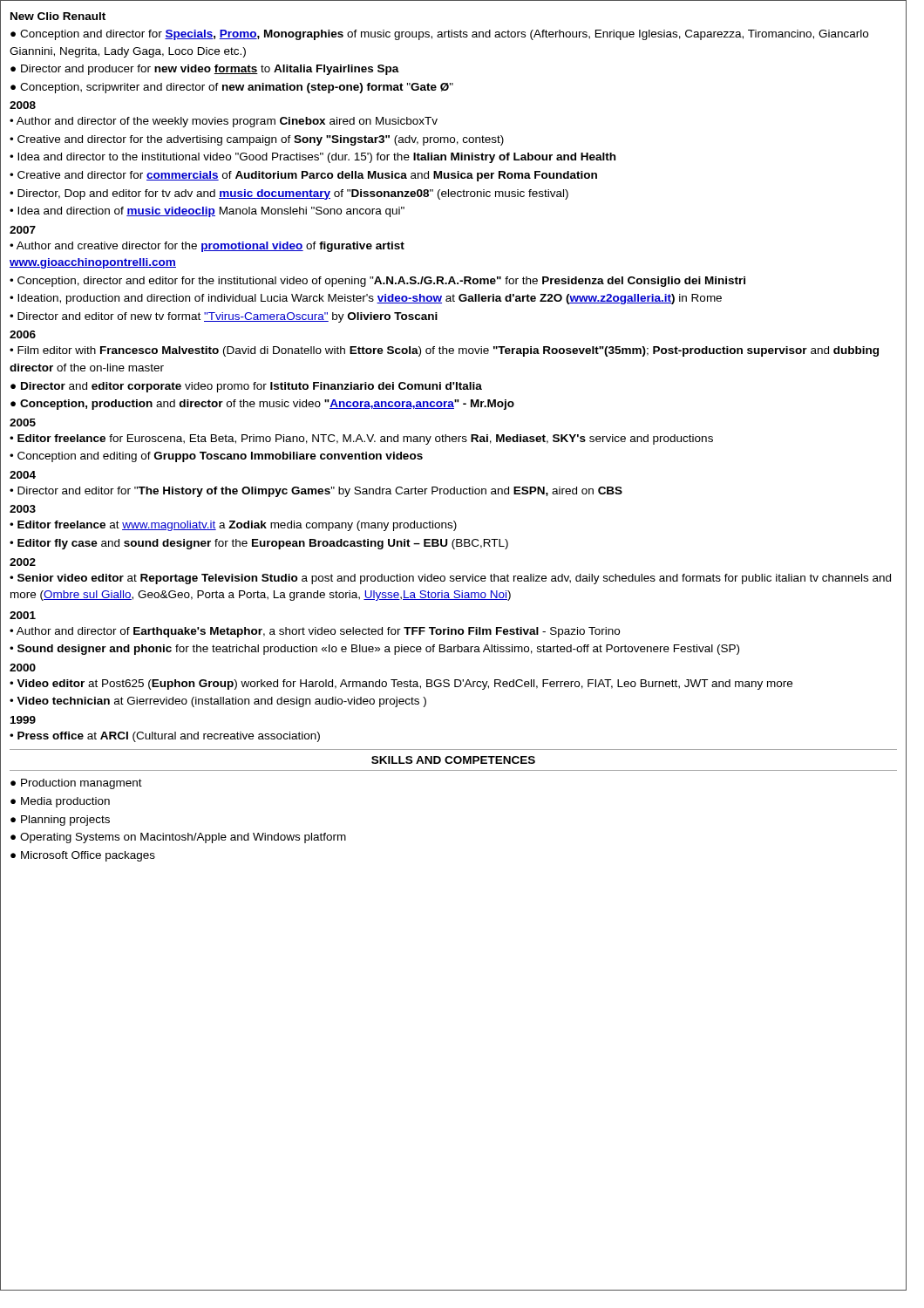This screenshot has width=924, height=1308.
Task: Select the block starting "• Editor freelance for Euroscena, Eta"
Action: point(362,438)
